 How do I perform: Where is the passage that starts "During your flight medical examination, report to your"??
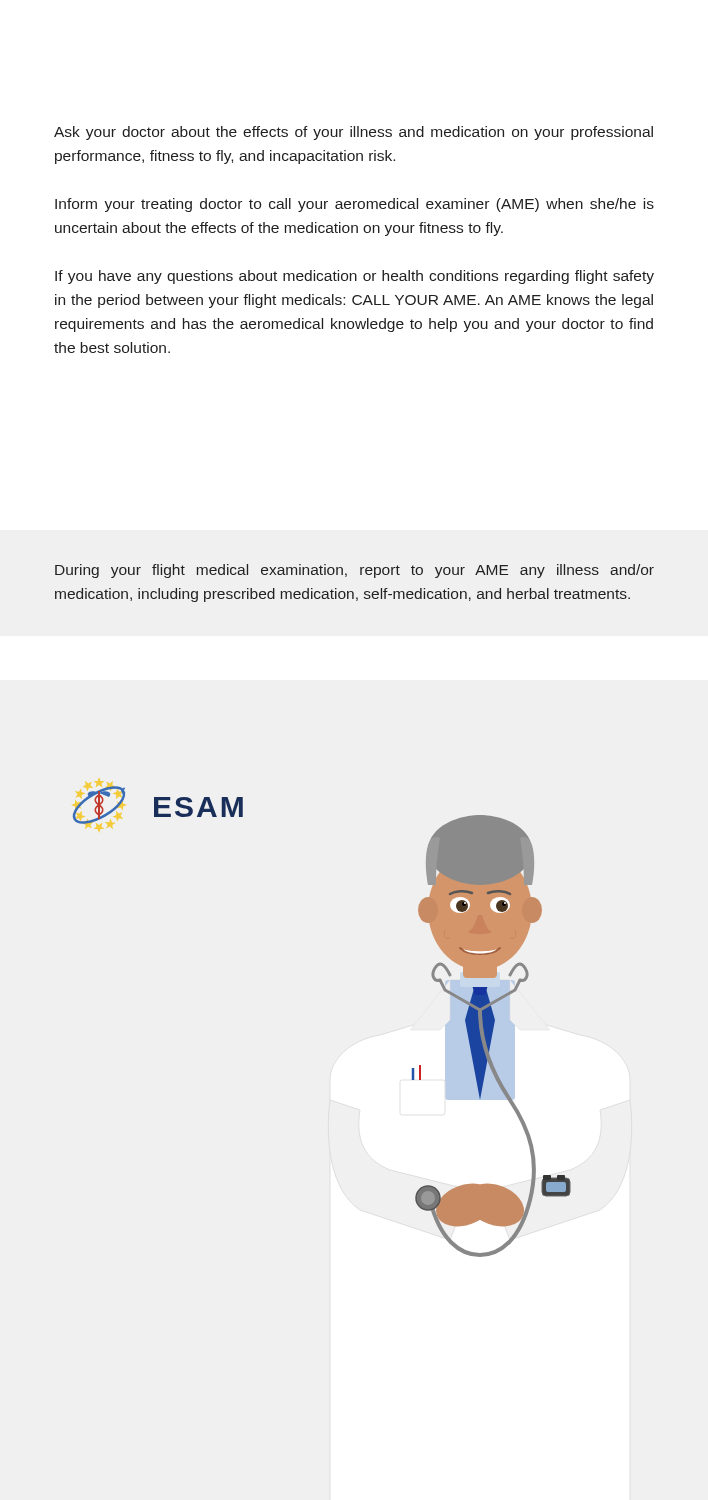point(354,581)
